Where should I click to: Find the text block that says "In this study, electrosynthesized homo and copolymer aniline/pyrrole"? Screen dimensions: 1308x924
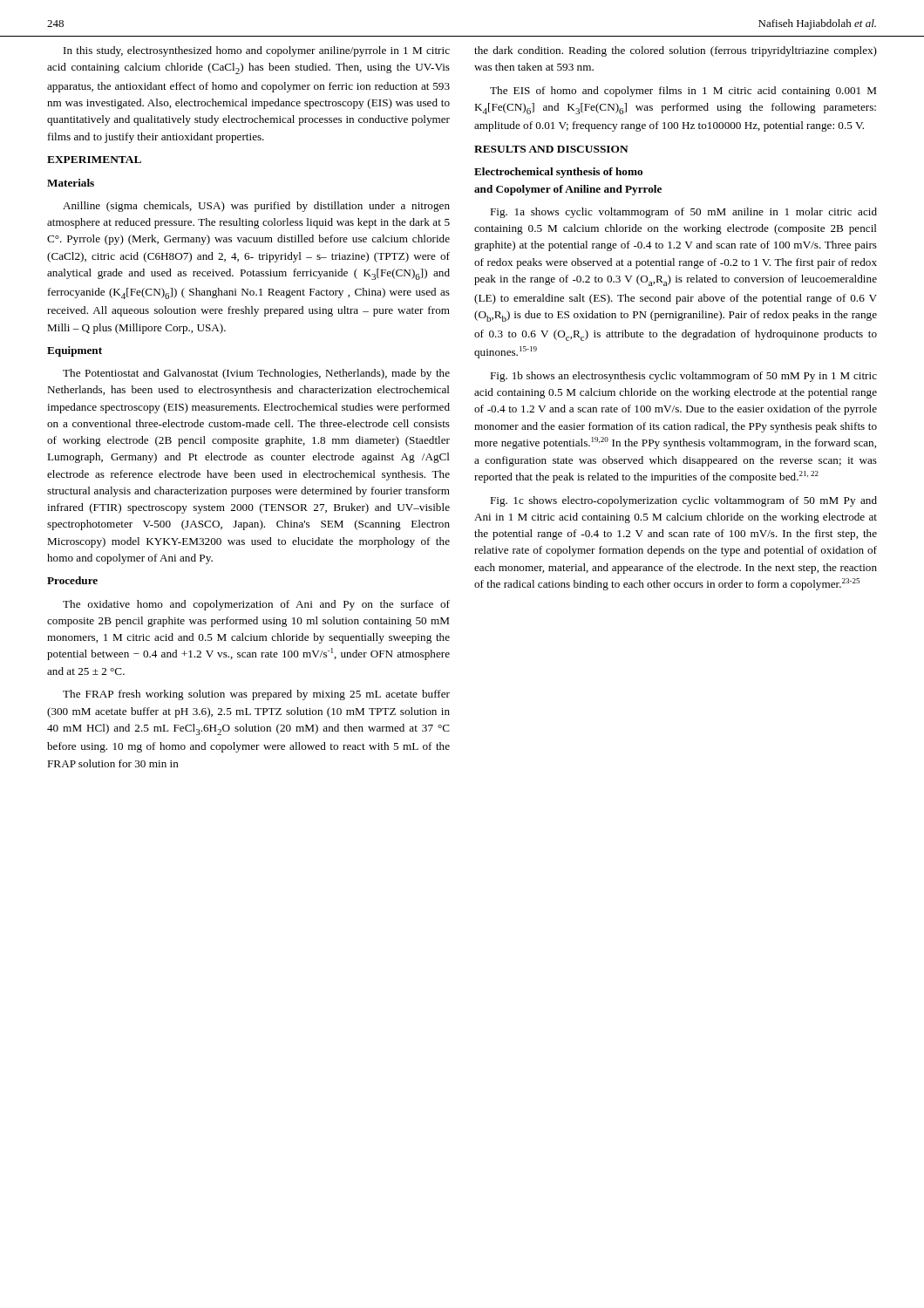tap(248, 93)
